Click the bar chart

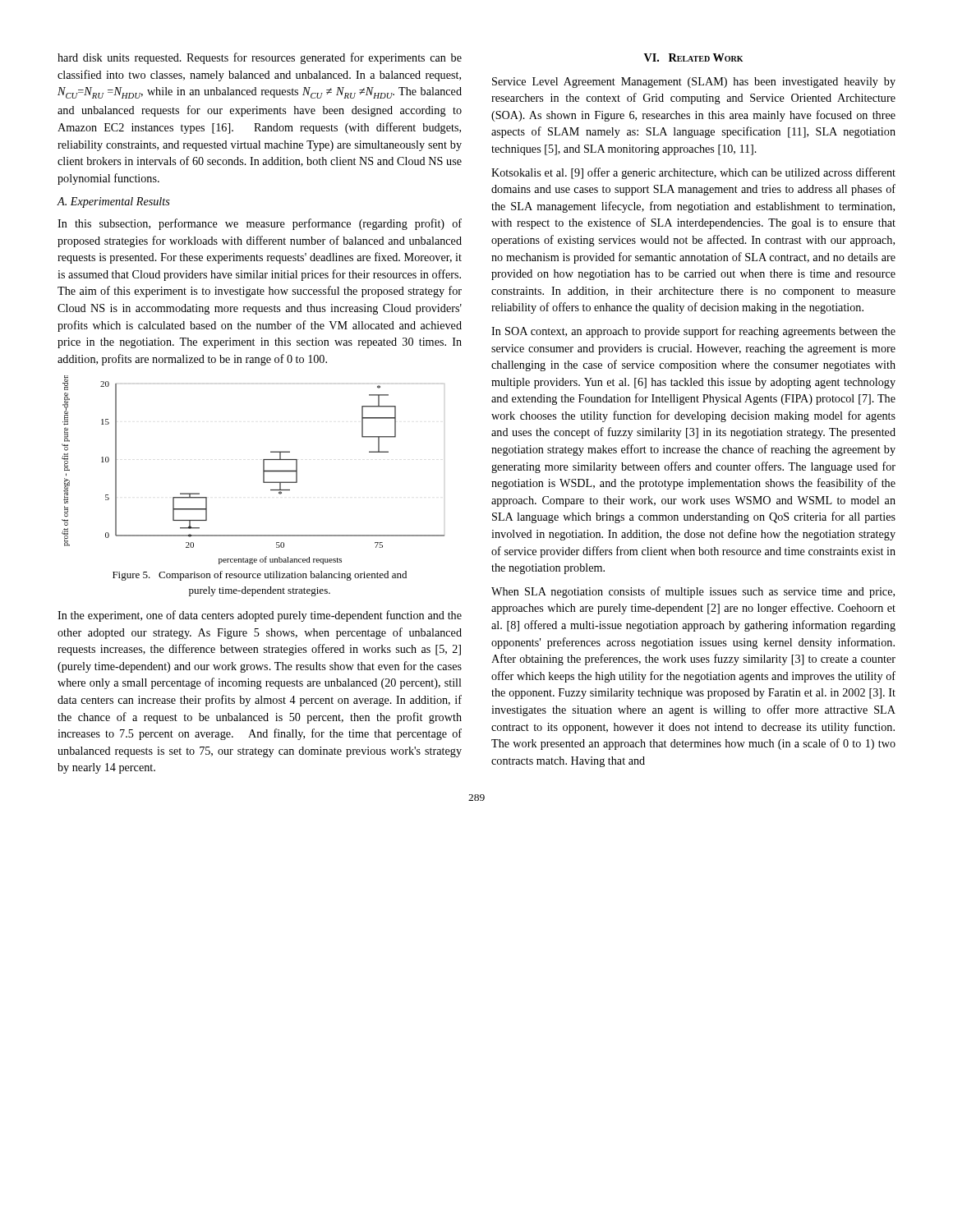click(260, 470)
